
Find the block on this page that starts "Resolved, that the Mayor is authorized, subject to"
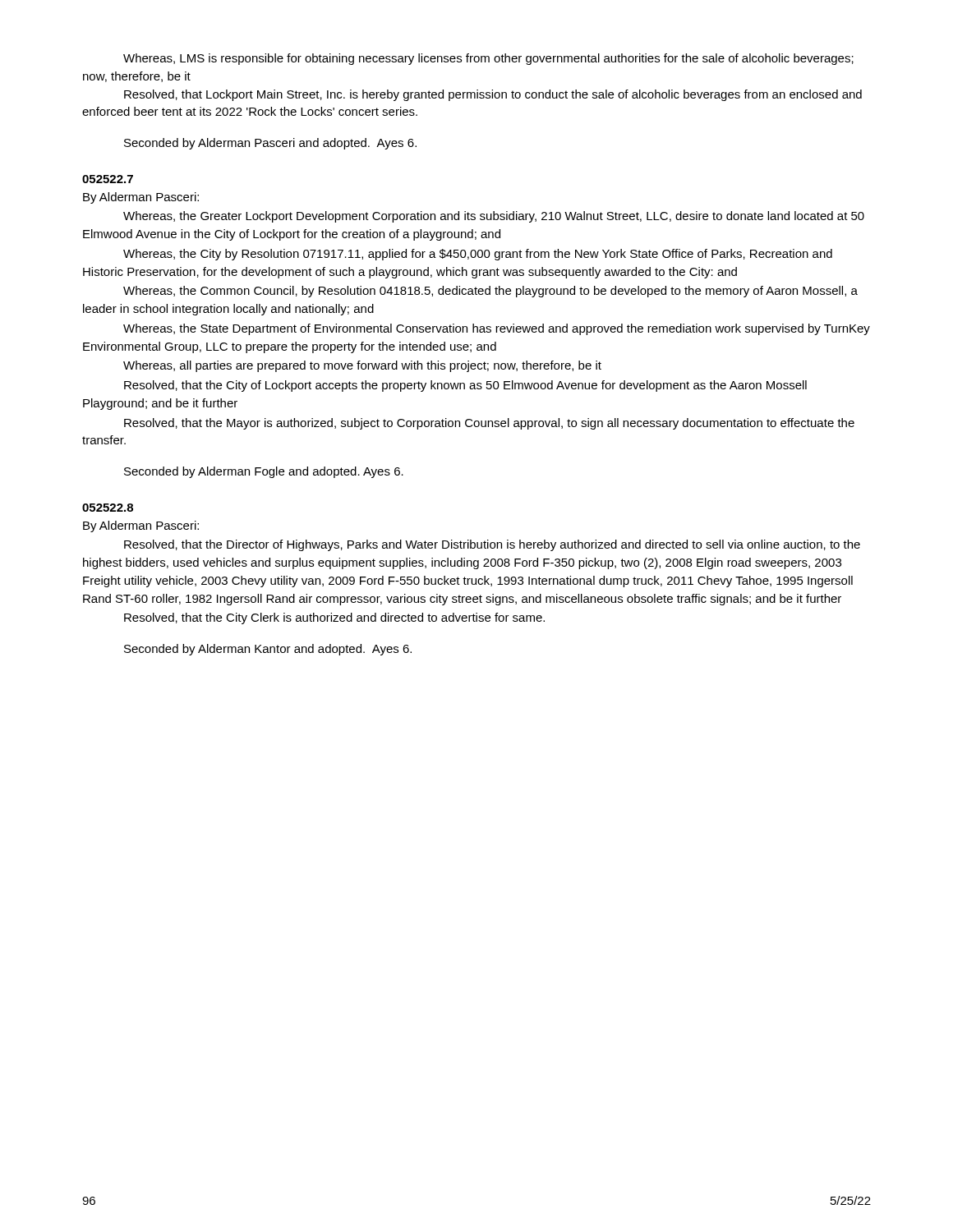click(476, 431)
